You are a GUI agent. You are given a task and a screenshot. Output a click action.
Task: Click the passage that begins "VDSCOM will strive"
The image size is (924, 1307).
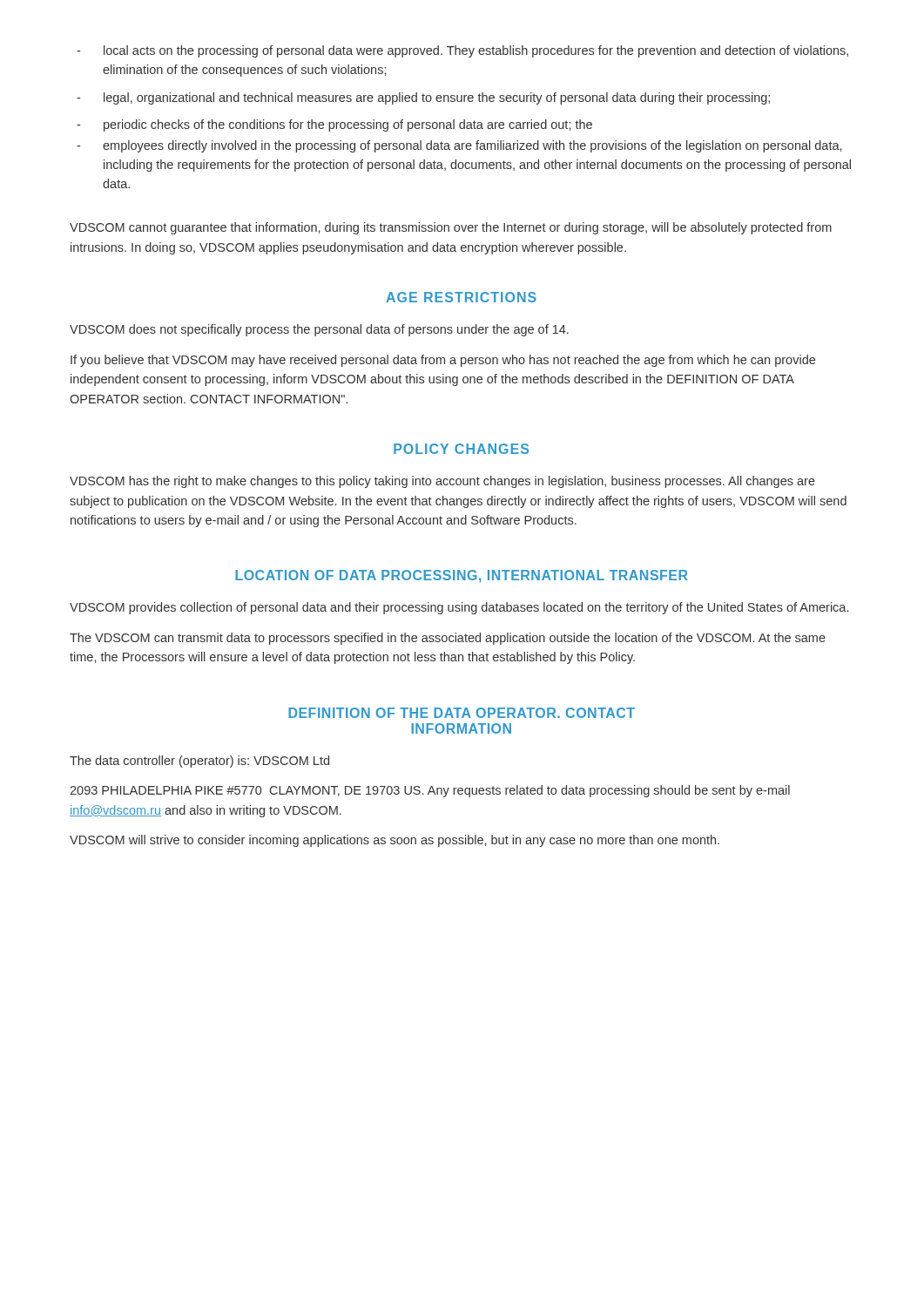point(395,840)
